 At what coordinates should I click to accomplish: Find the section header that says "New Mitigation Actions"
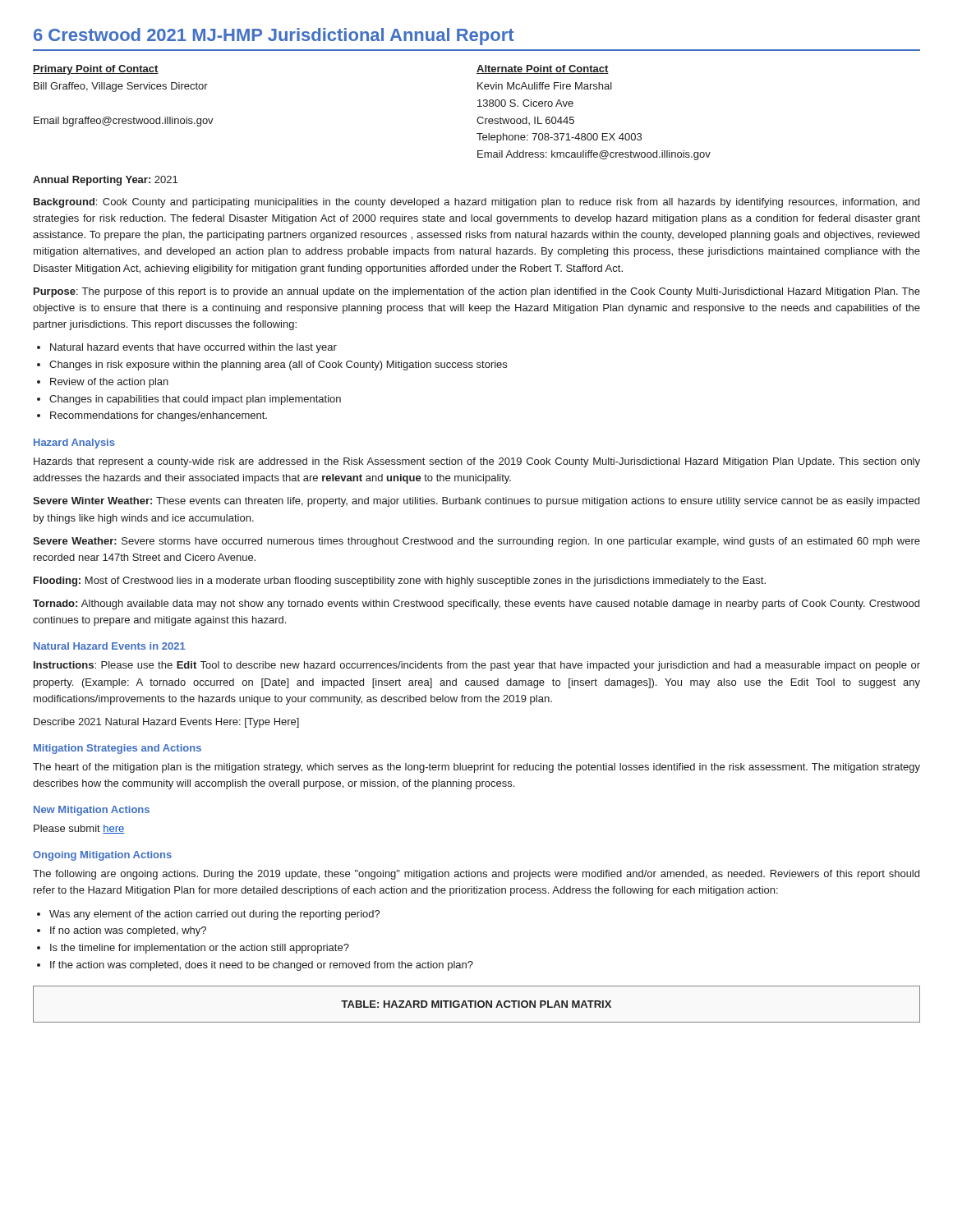pyautogui.click(x=91, y=810)
